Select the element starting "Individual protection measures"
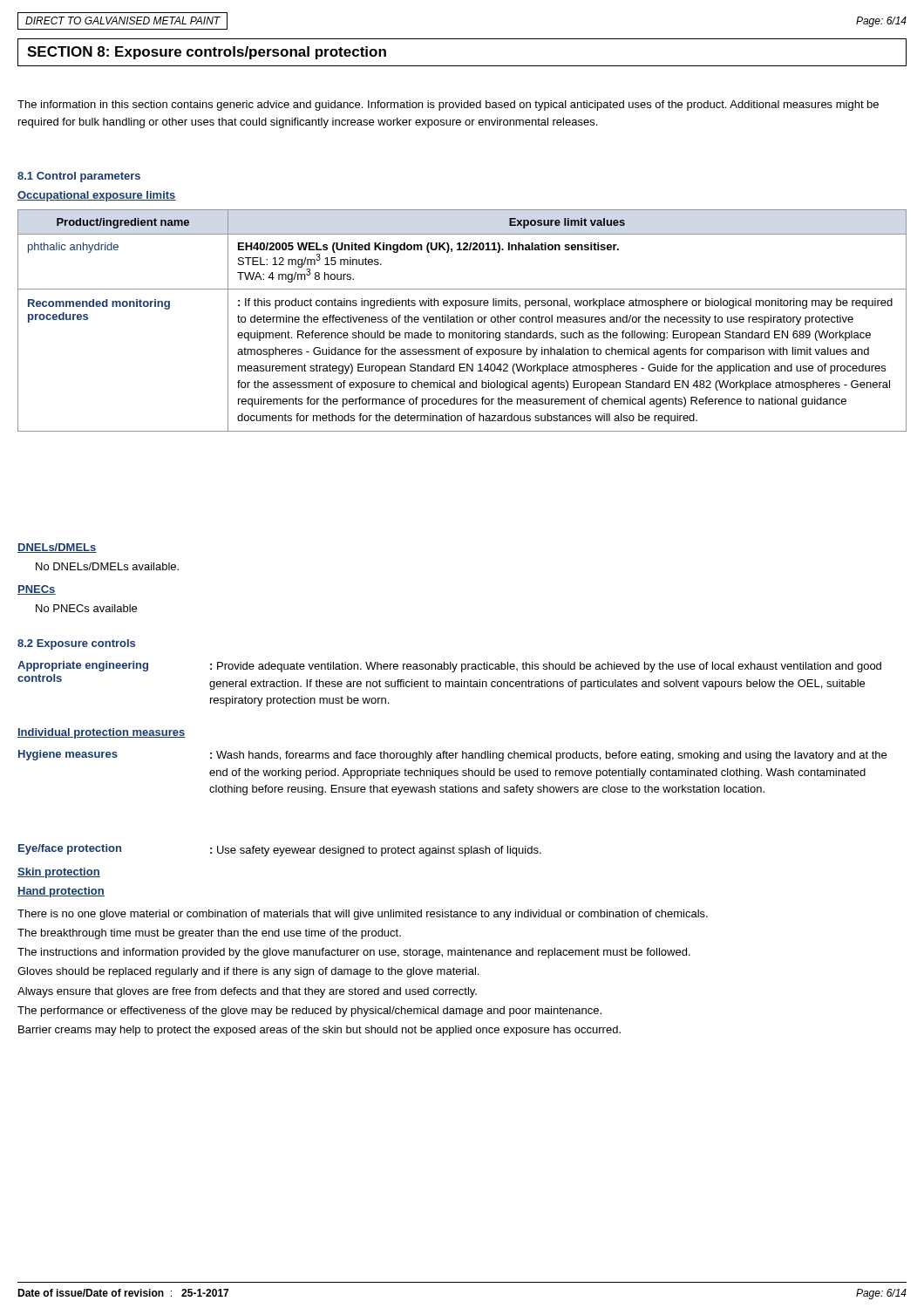The width and height of the screenshot is (924, 1308). [101, 732]
